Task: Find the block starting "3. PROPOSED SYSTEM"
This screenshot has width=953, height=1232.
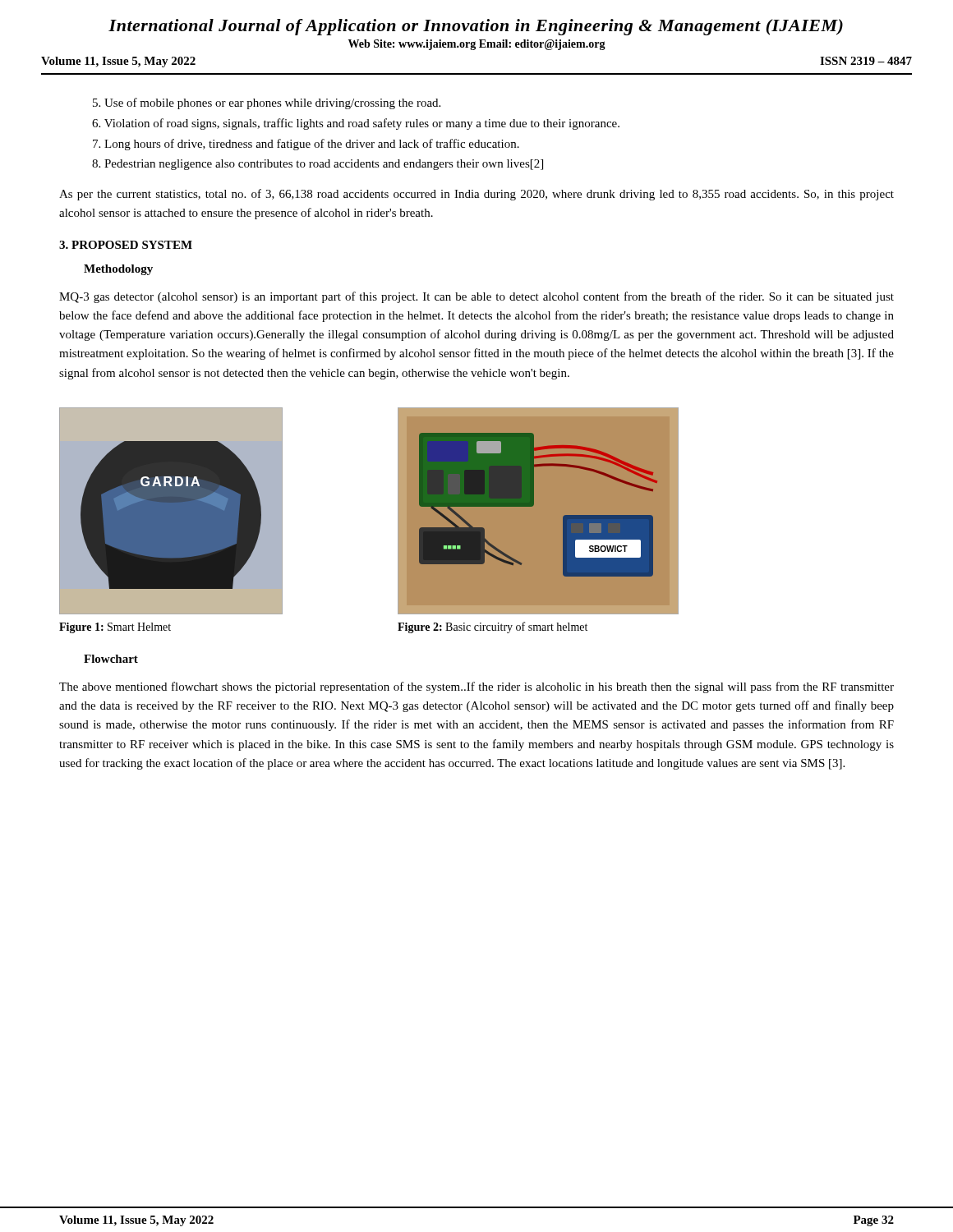Action: click(x=126, y=244)
